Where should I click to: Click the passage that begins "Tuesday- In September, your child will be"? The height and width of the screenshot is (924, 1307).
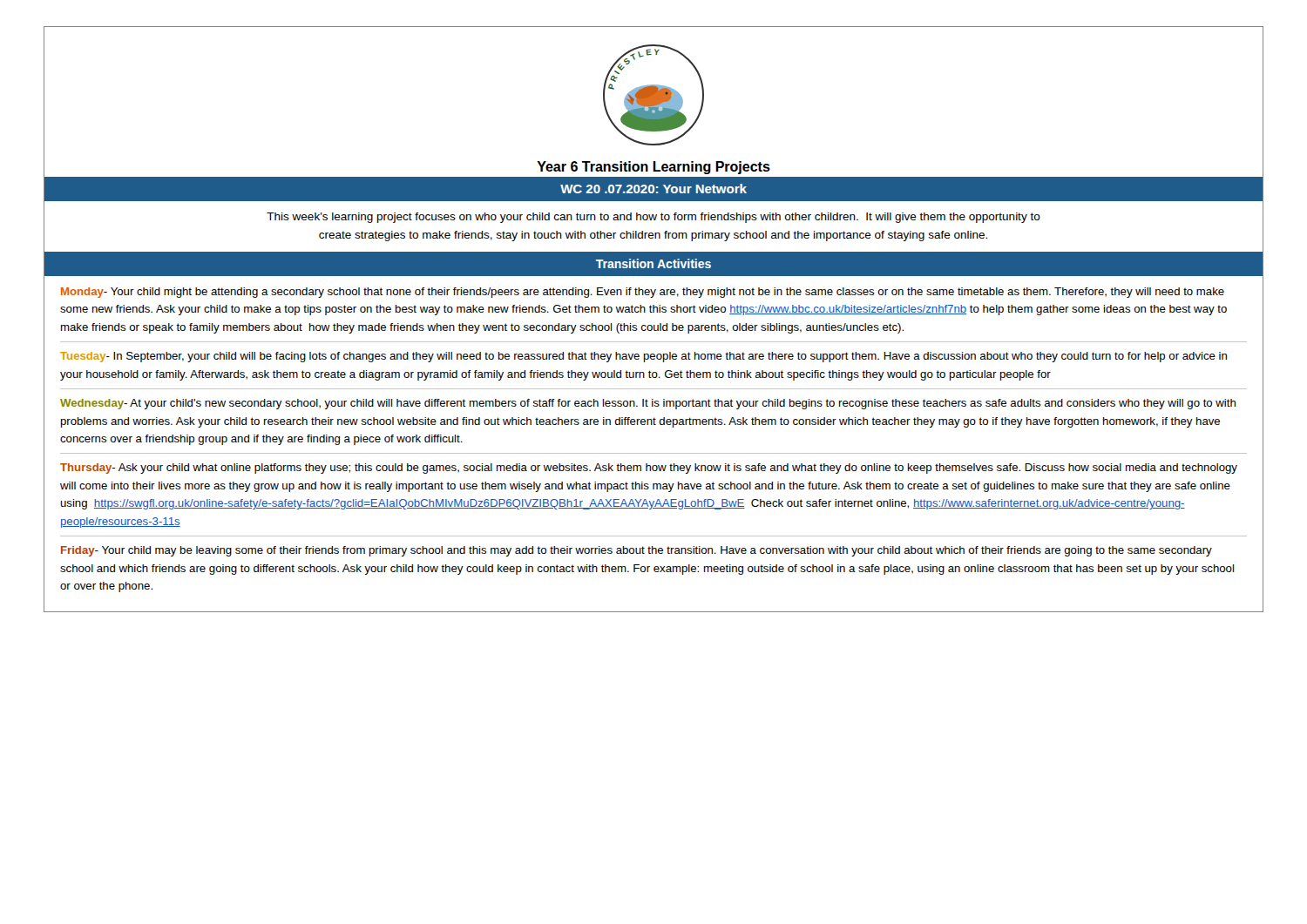coord(644,365)
